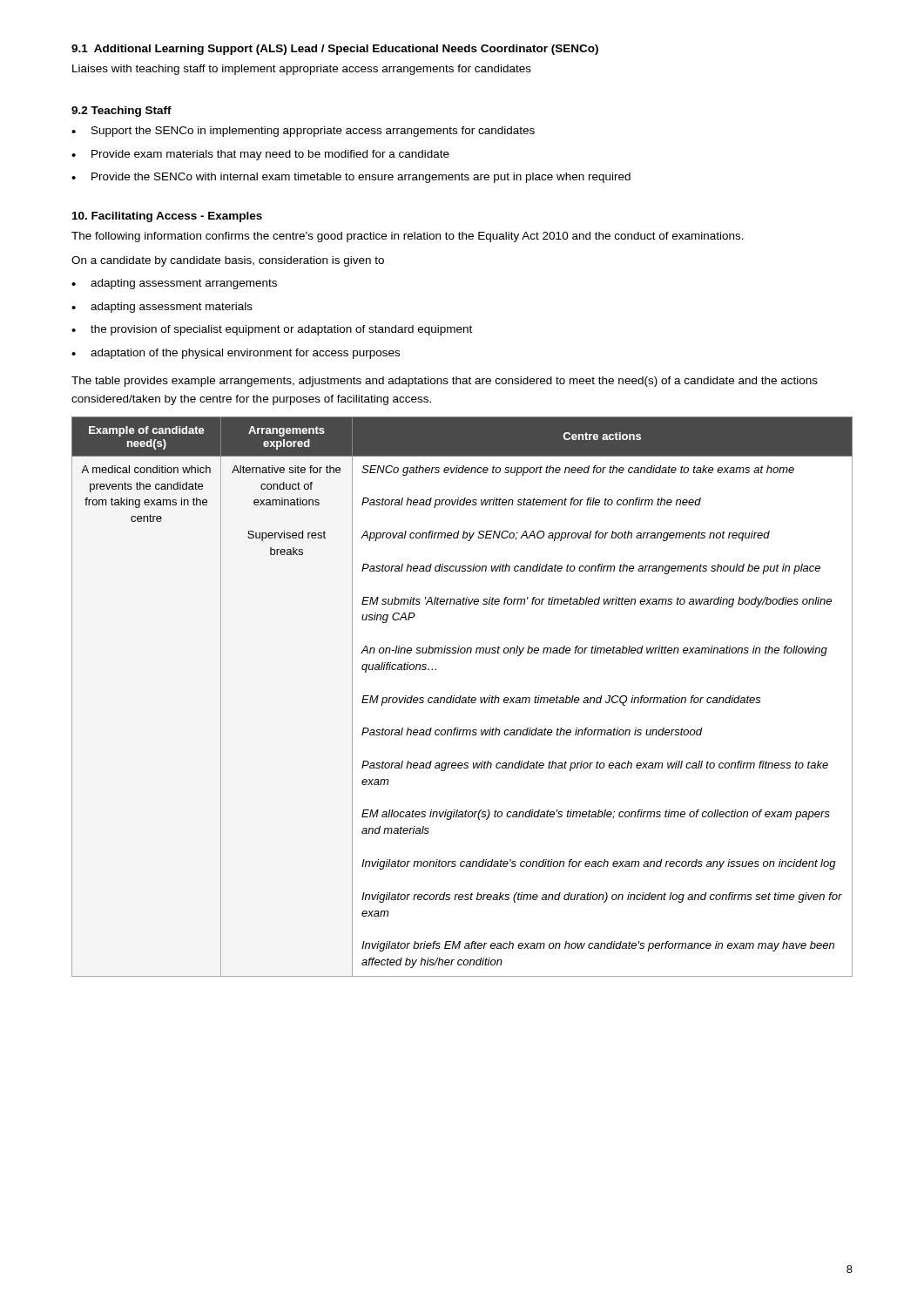Navigate to the block starting "• adaptation of the physical environment"

click(x=236, y=354)
